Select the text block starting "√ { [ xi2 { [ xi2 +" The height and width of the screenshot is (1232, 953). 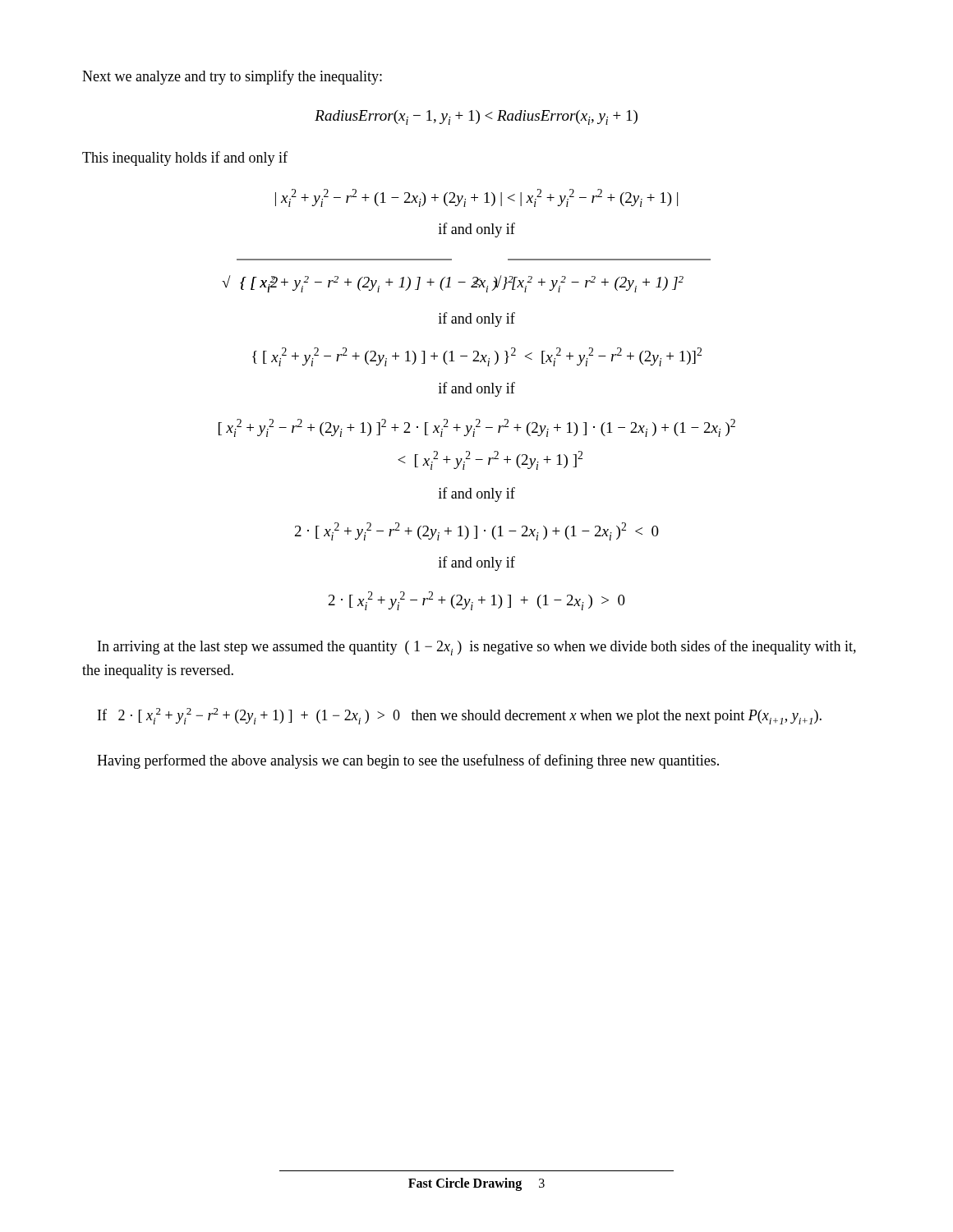tap(476, 278)
